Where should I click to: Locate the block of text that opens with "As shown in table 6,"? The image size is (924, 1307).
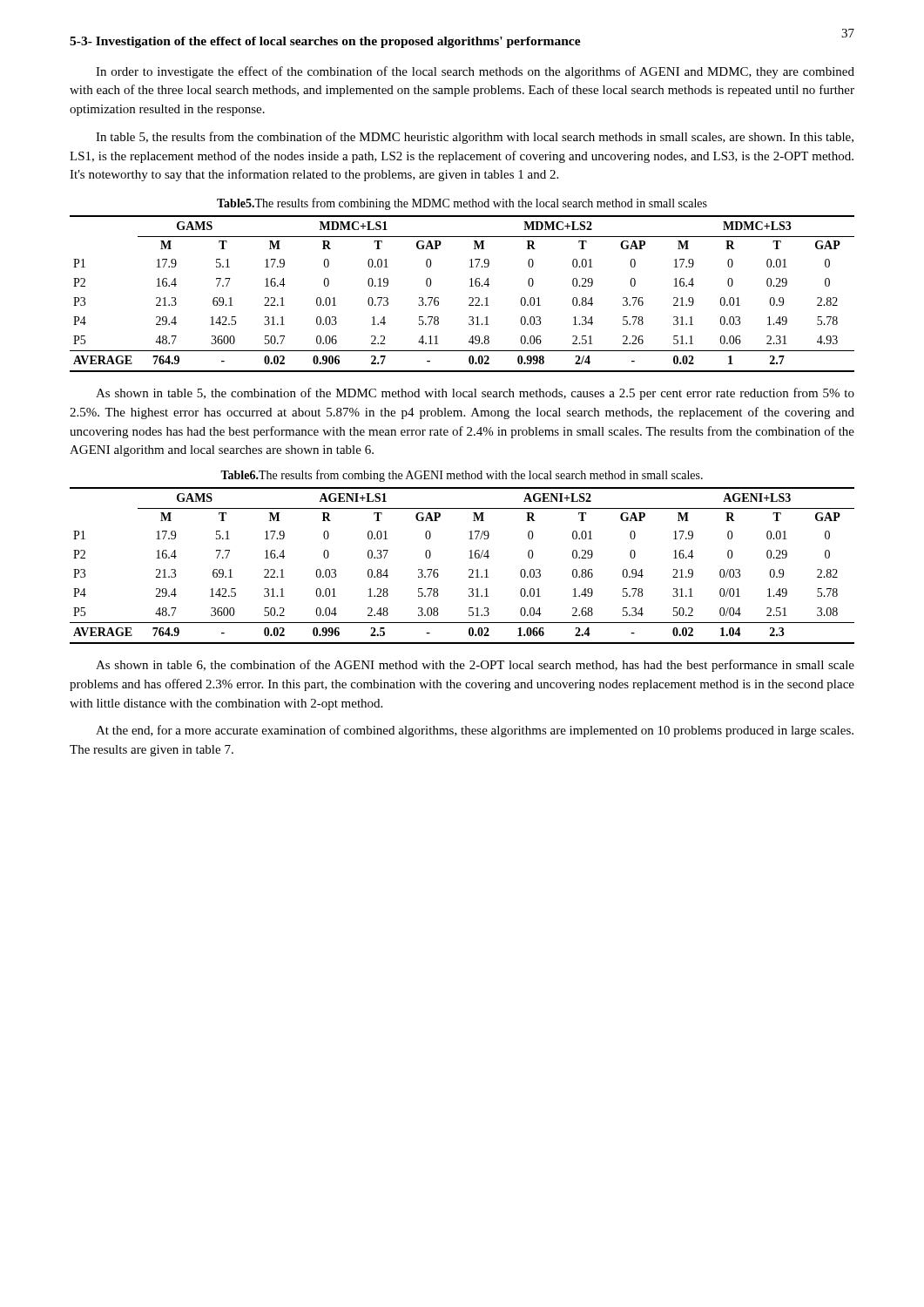coord(462,684)
